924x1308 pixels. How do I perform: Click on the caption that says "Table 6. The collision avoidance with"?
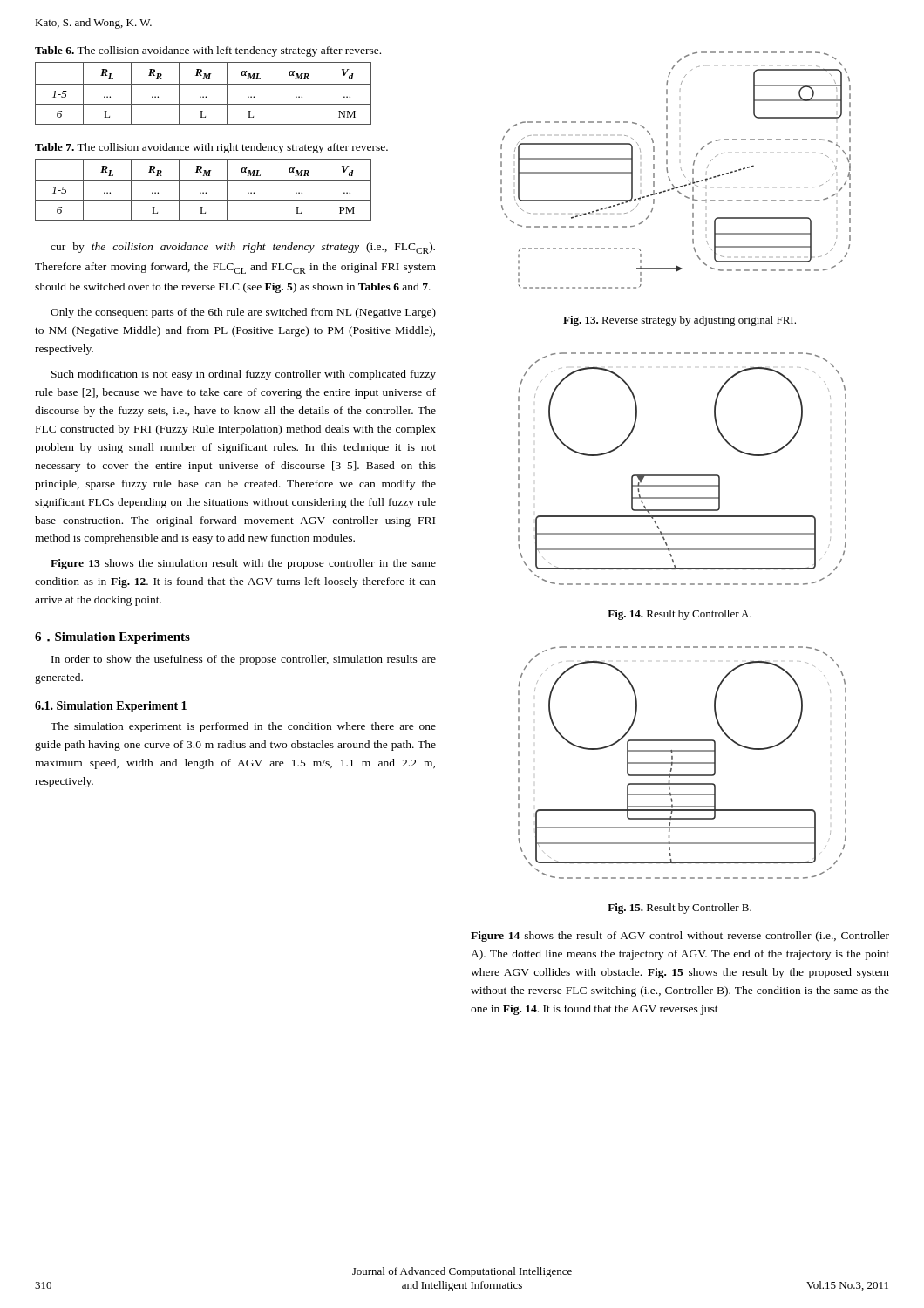[x=208, y=50]
